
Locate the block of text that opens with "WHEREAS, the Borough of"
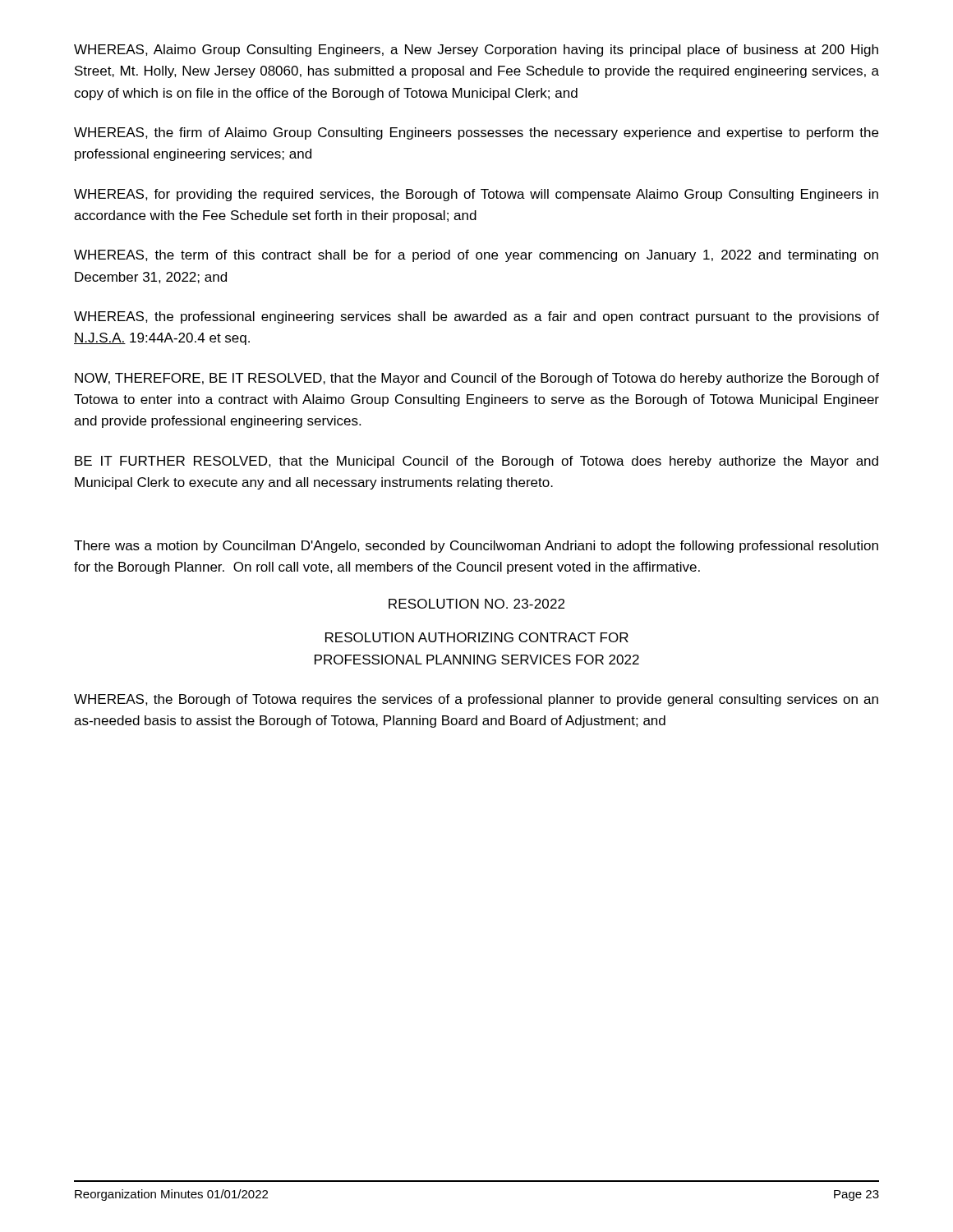[476, 710]
